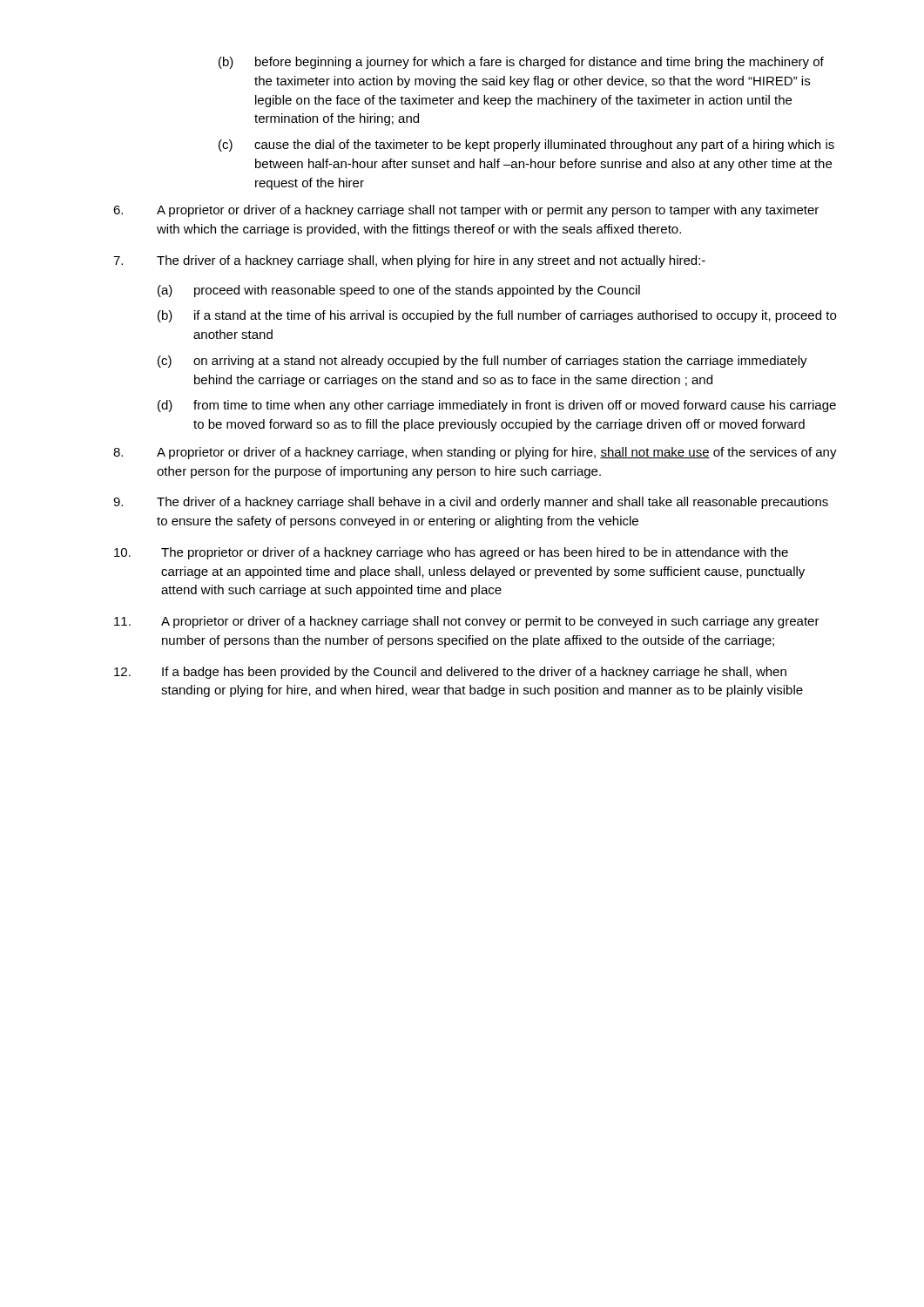
Task: Find the text block starting "6. A proprietor"
Action: 475,220
